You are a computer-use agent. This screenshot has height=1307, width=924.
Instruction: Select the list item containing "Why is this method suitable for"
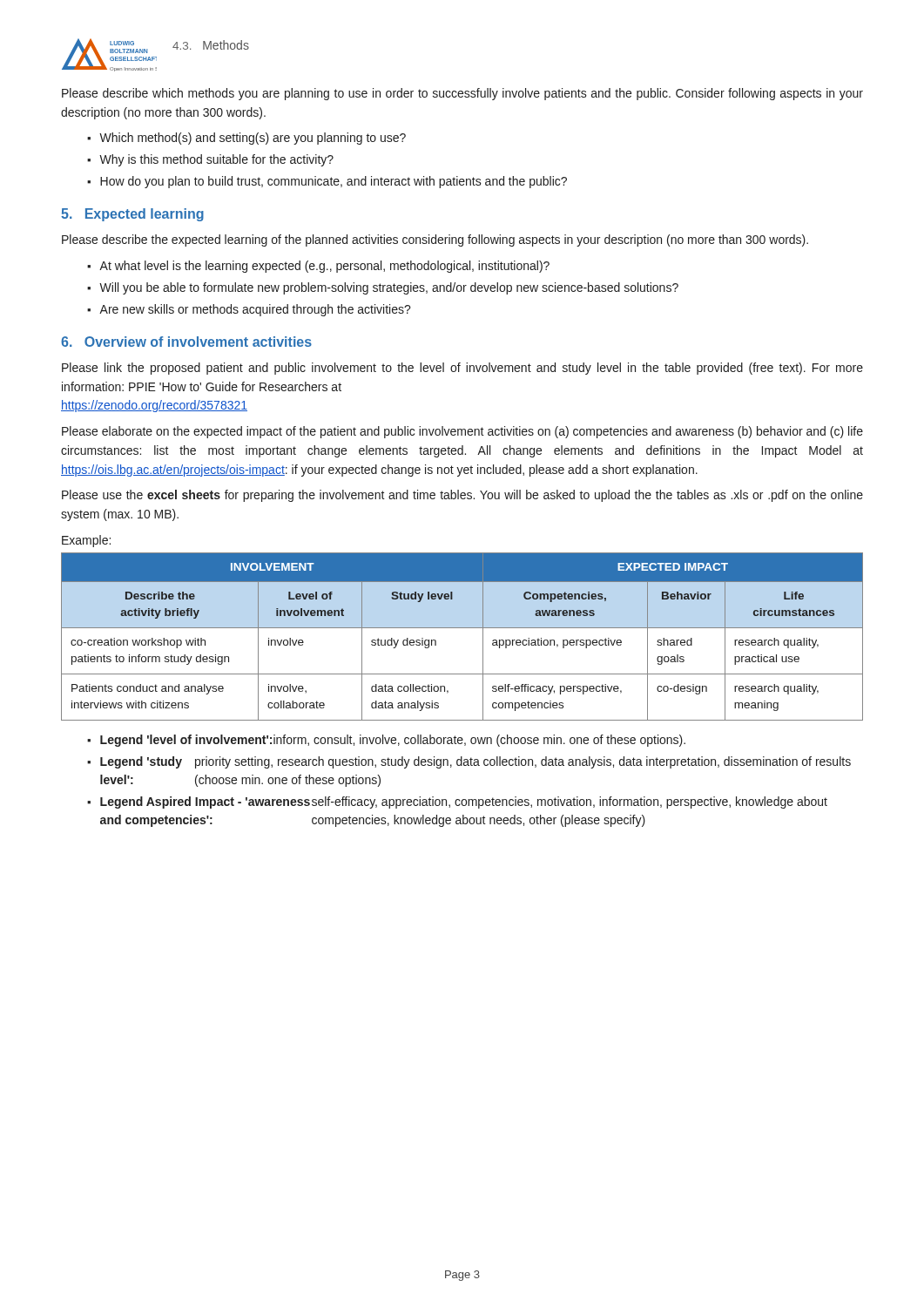click(x=217, y=160)
